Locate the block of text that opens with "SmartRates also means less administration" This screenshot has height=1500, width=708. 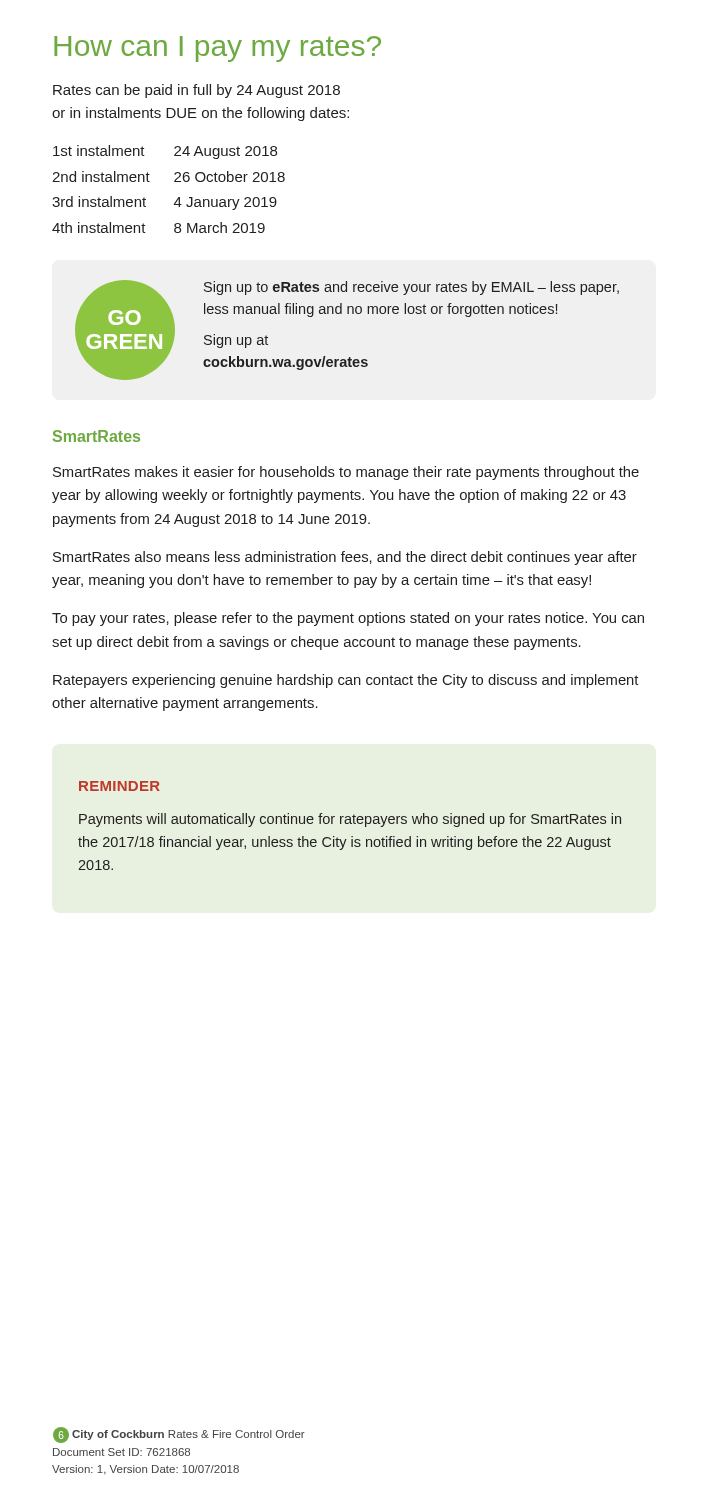354,569
